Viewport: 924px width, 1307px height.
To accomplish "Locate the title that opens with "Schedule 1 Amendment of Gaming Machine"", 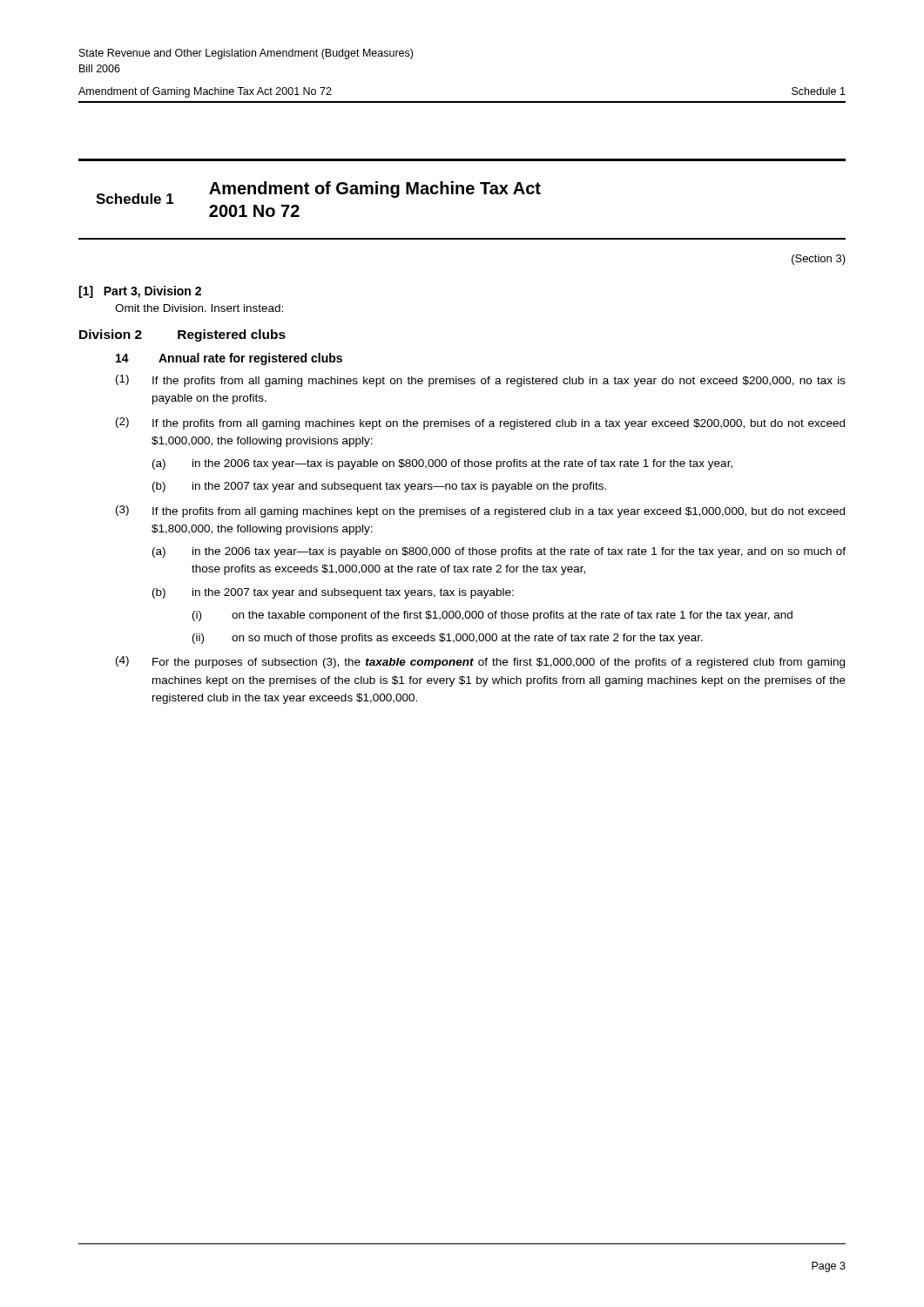I will click(318, 200).
